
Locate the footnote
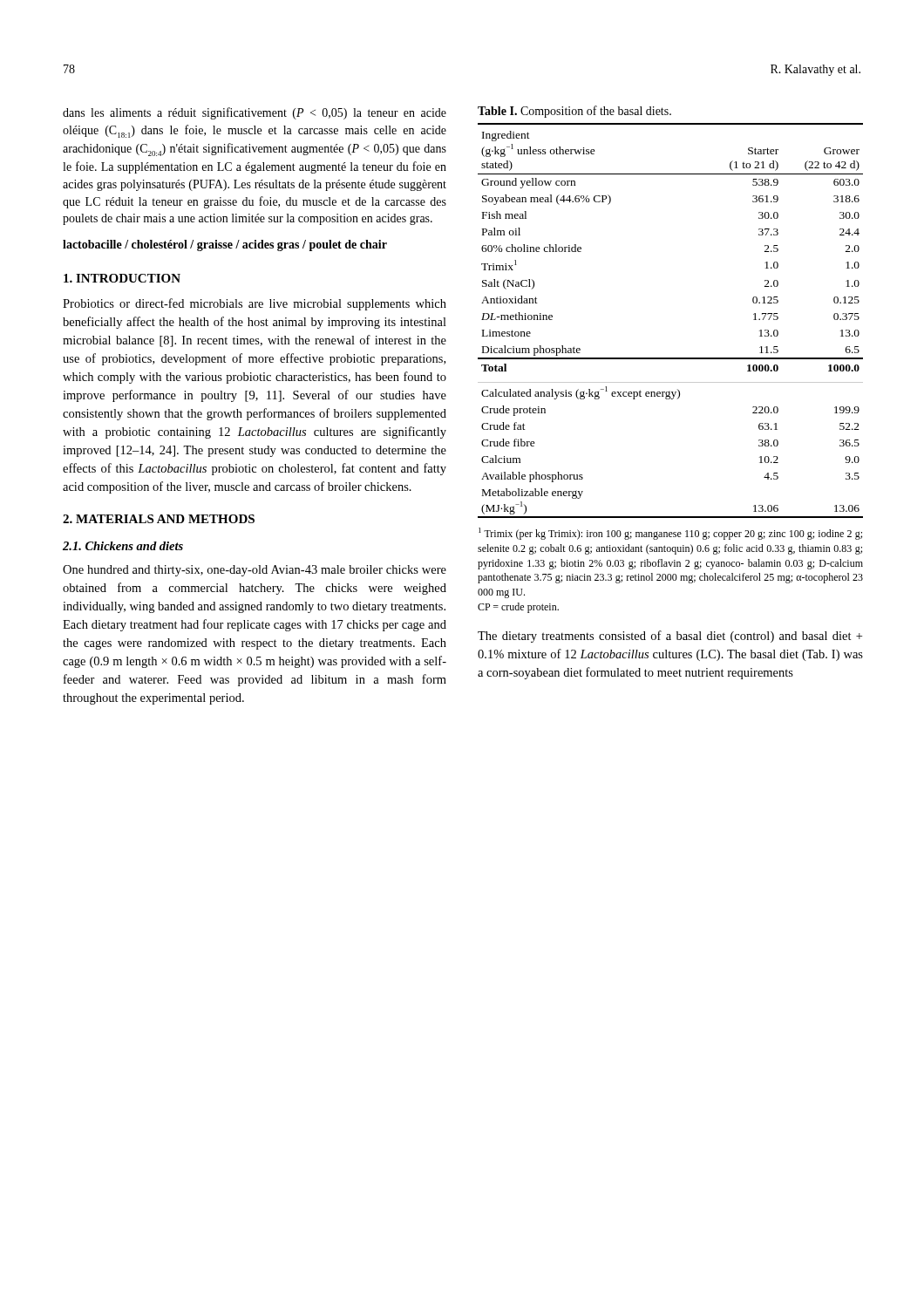[670, 569]
